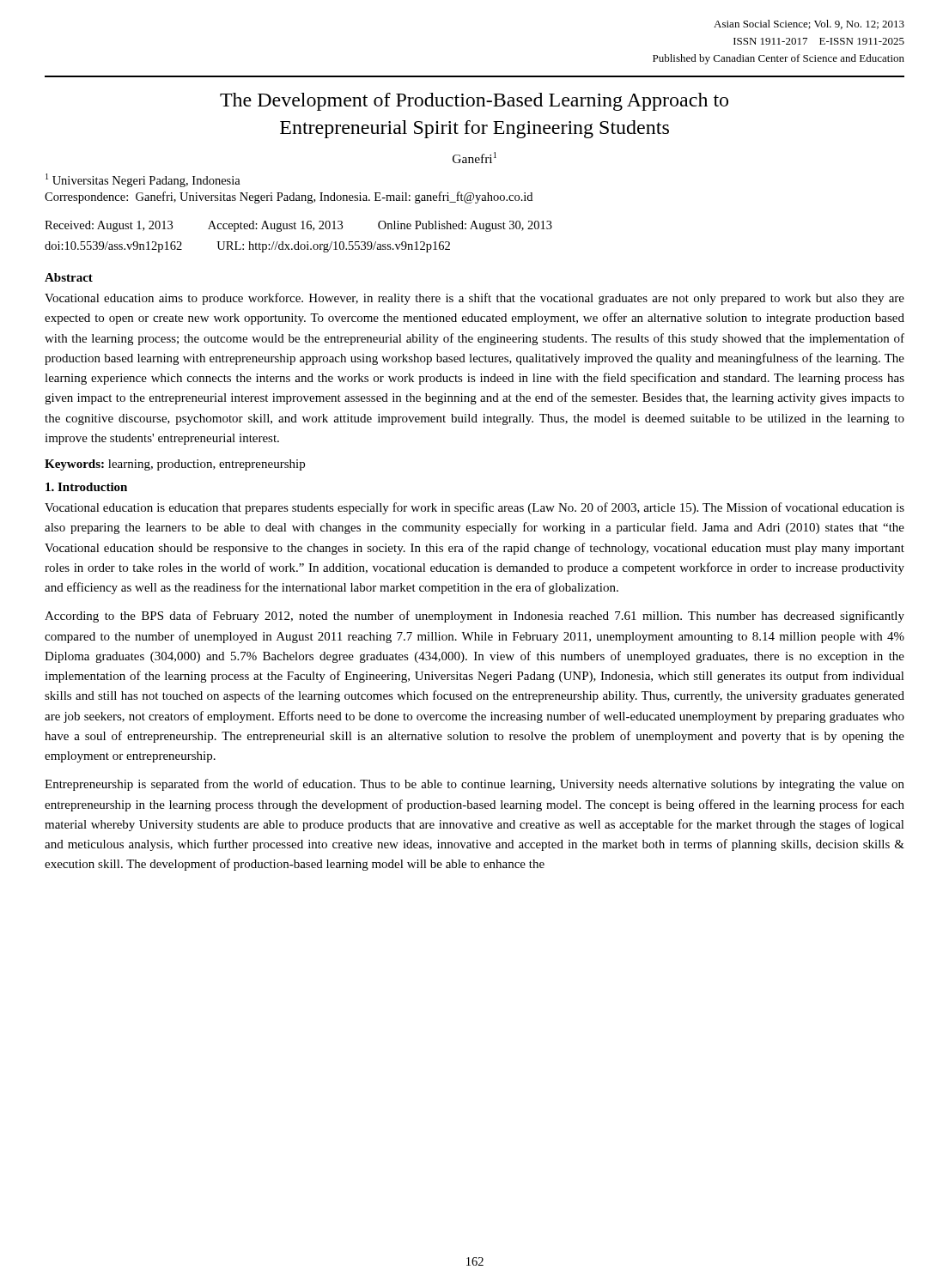Point to the block beginning "Received: August 1, 2013 Accepted: August"

(x=474, y=236)
